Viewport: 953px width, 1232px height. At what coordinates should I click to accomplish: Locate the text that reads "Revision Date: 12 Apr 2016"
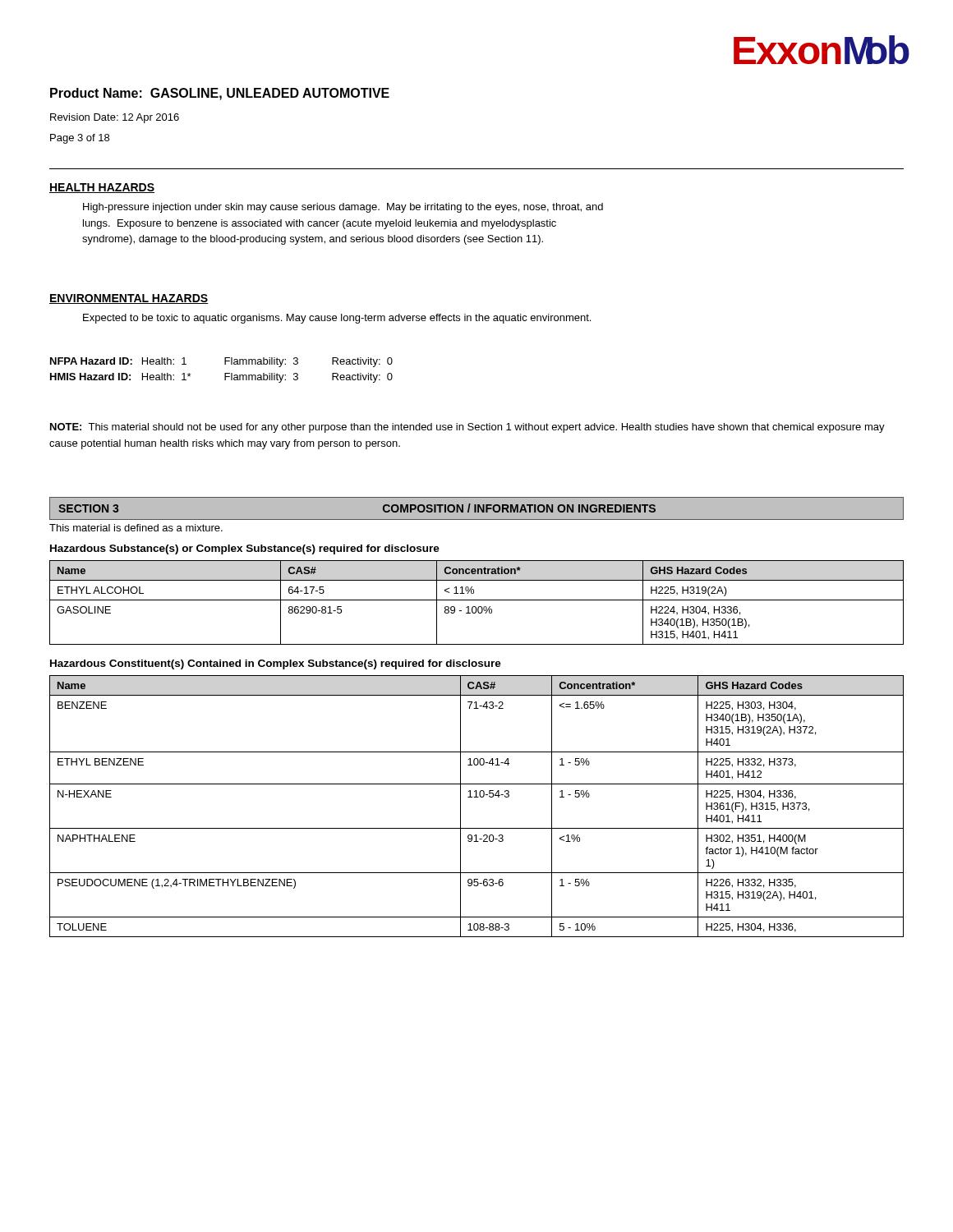click(x=114, y=117)
